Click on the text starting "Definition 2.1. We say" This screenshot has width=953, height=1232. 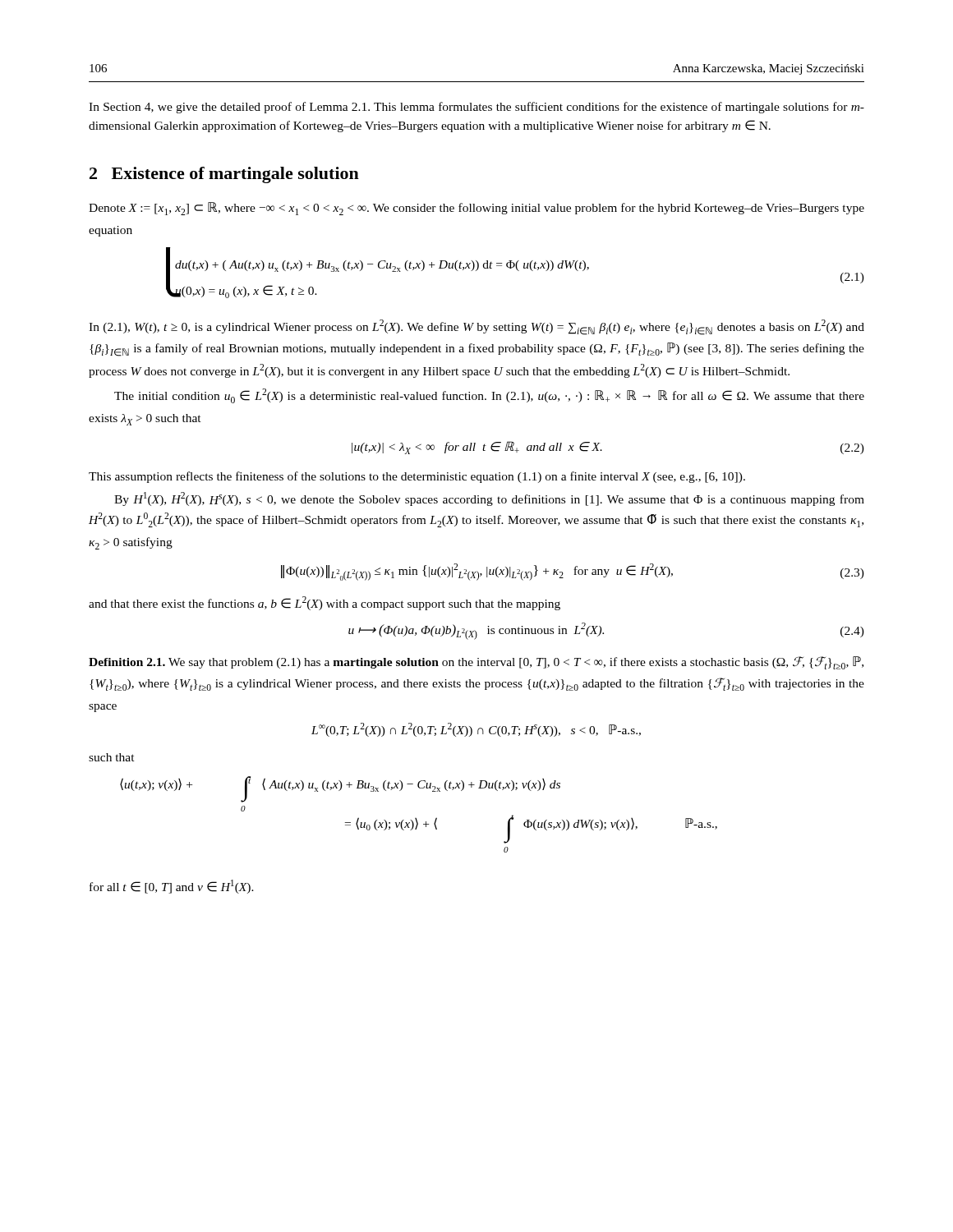[x=476, y=683]
